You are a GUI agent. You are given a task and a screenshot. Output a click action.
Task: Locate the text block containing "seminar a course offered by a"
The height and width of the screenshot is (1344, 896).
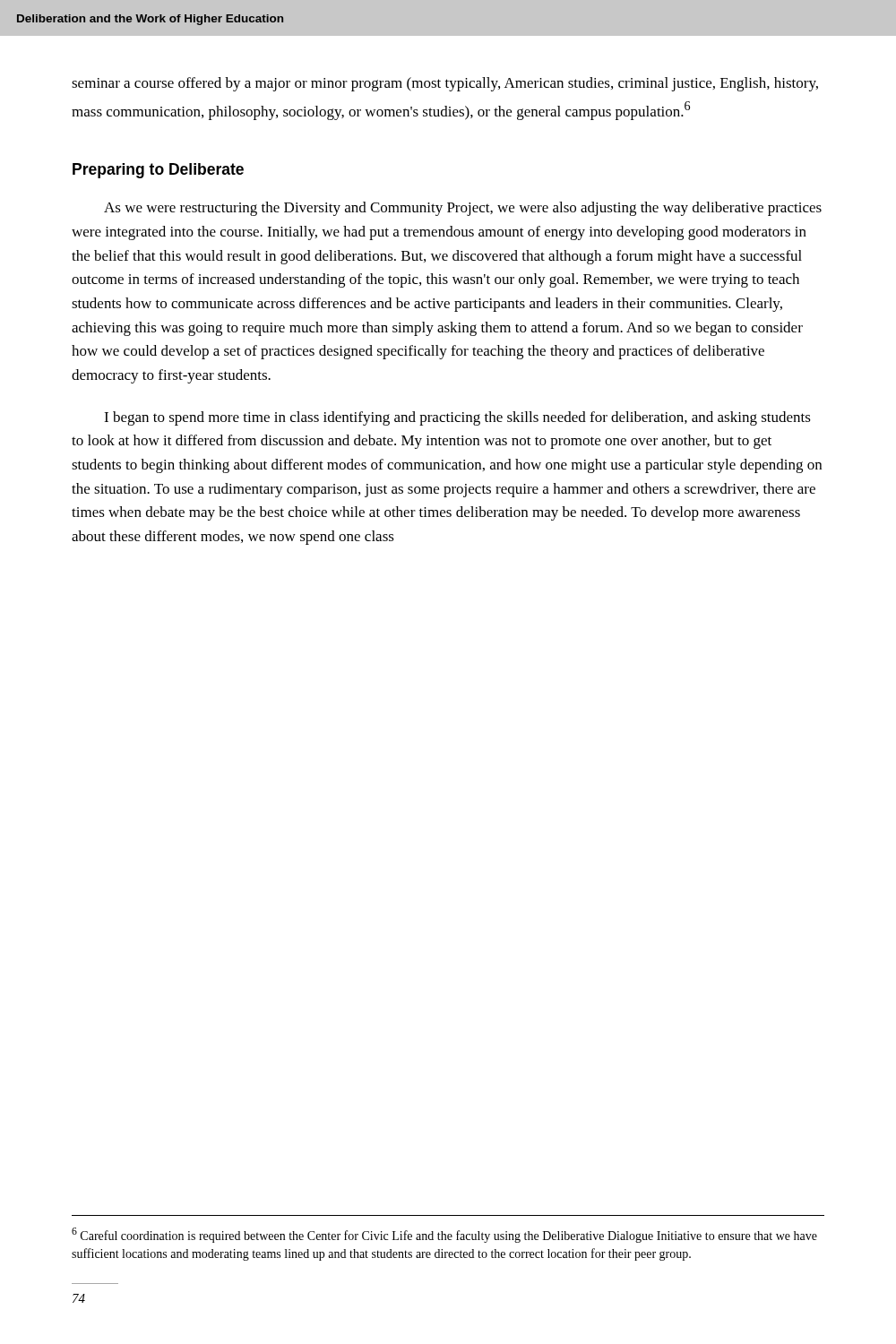click(x=445, y=97)
